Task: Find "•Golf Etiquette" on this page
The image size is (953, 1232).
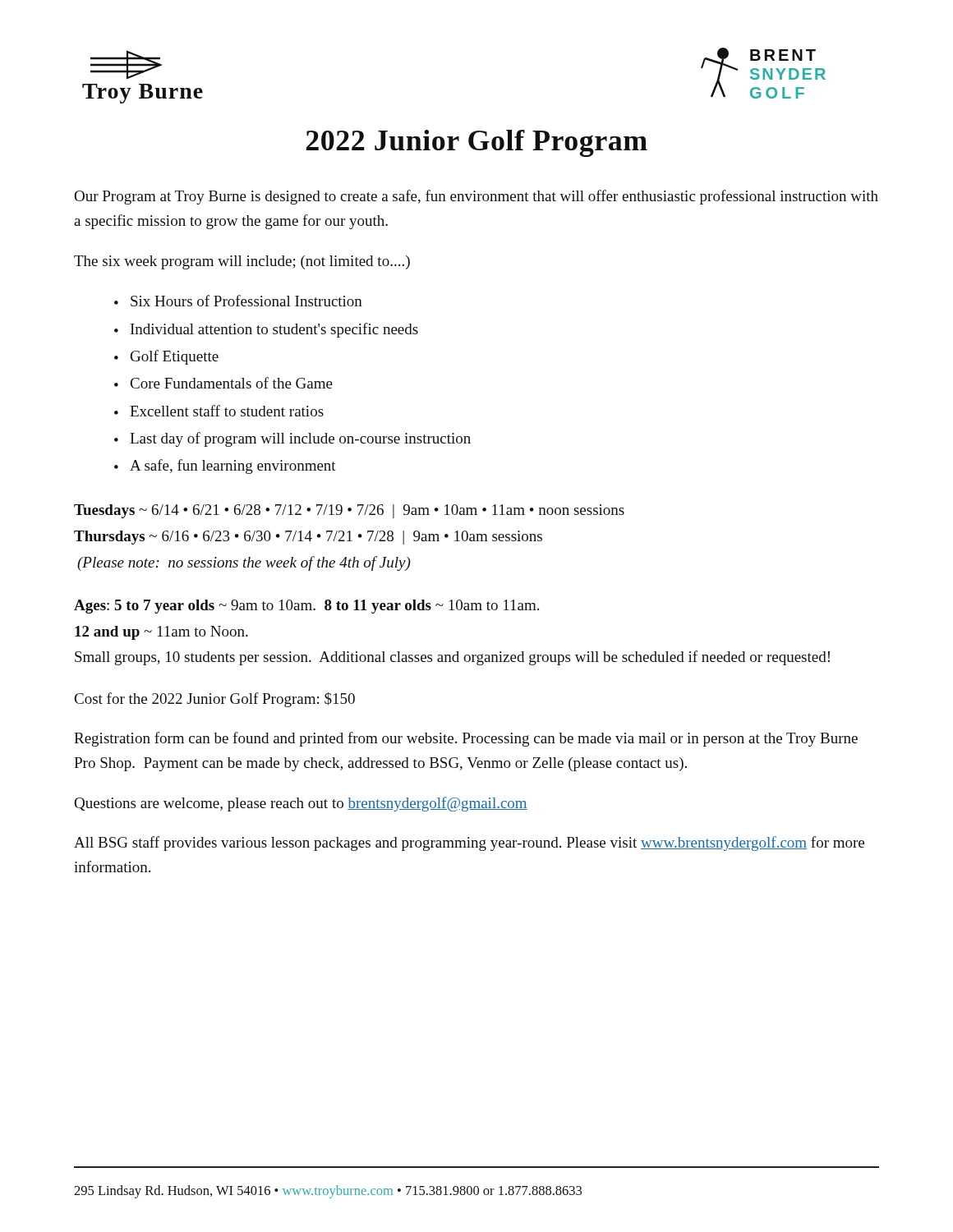Action: tap(166, 357)
